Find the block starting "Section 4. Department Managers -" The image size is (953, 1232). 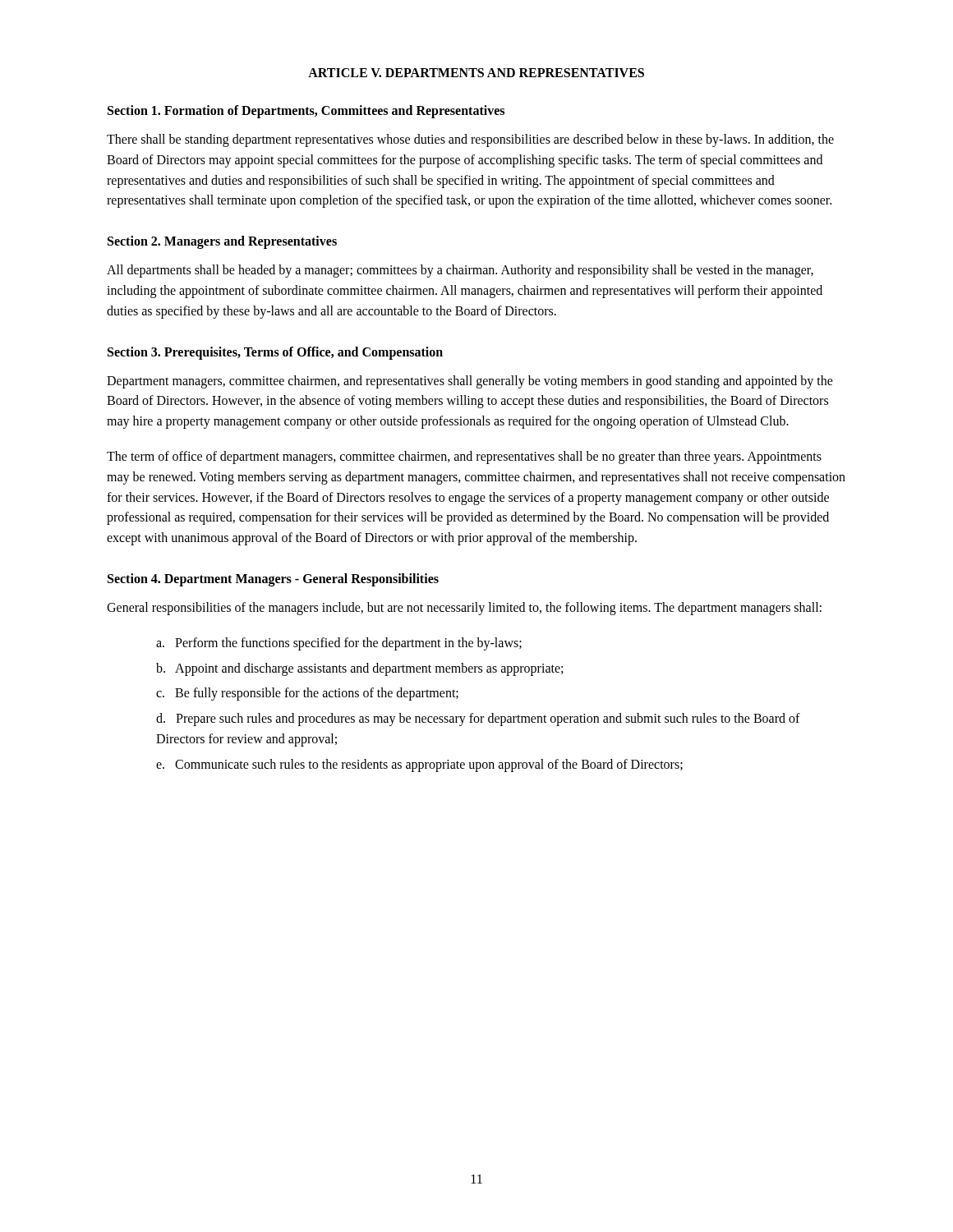point(273,579)
